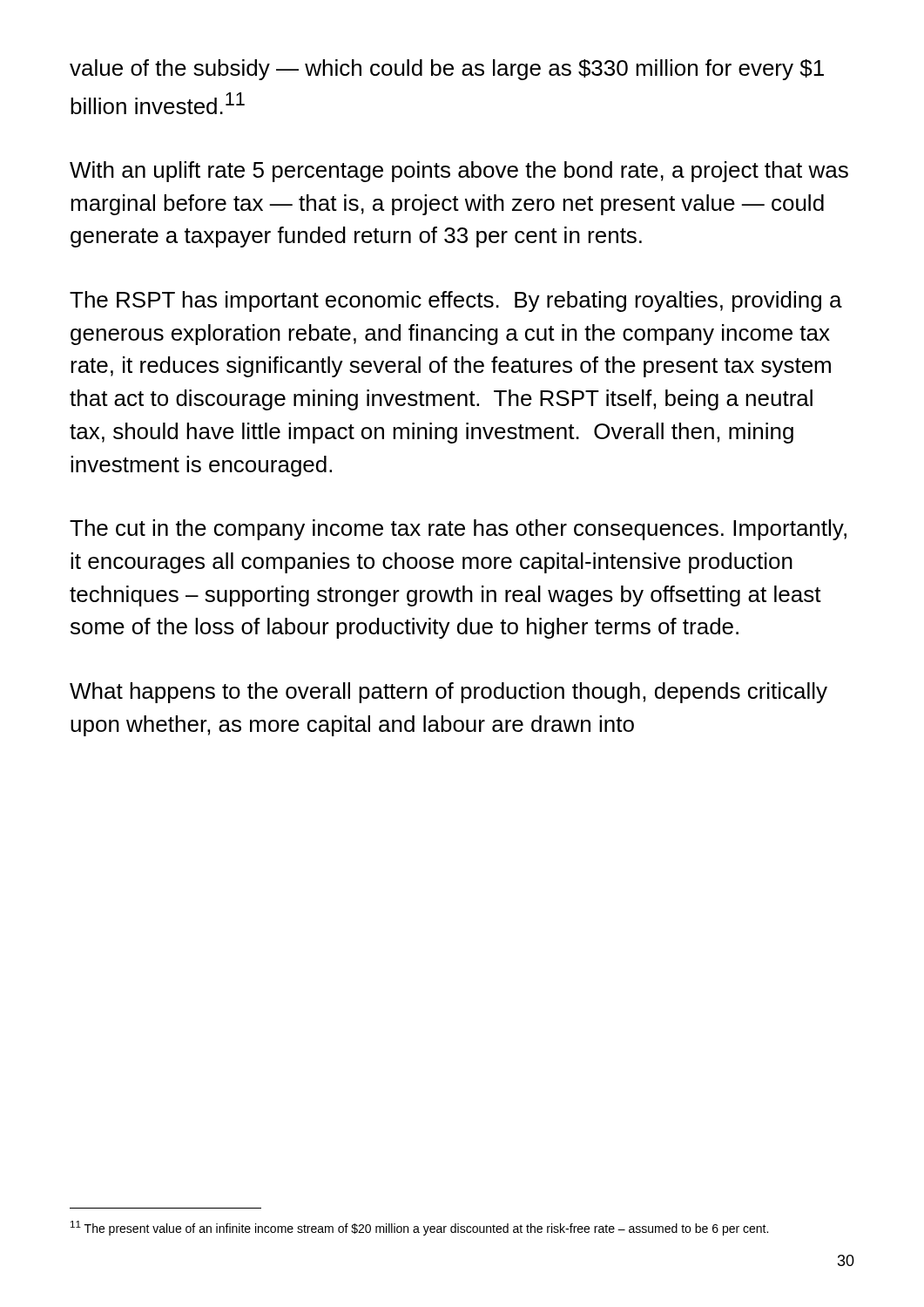Click on the text block with the text "value of the subsidy"
This screenshot has height=1307, width=924.
pos(447,87)
